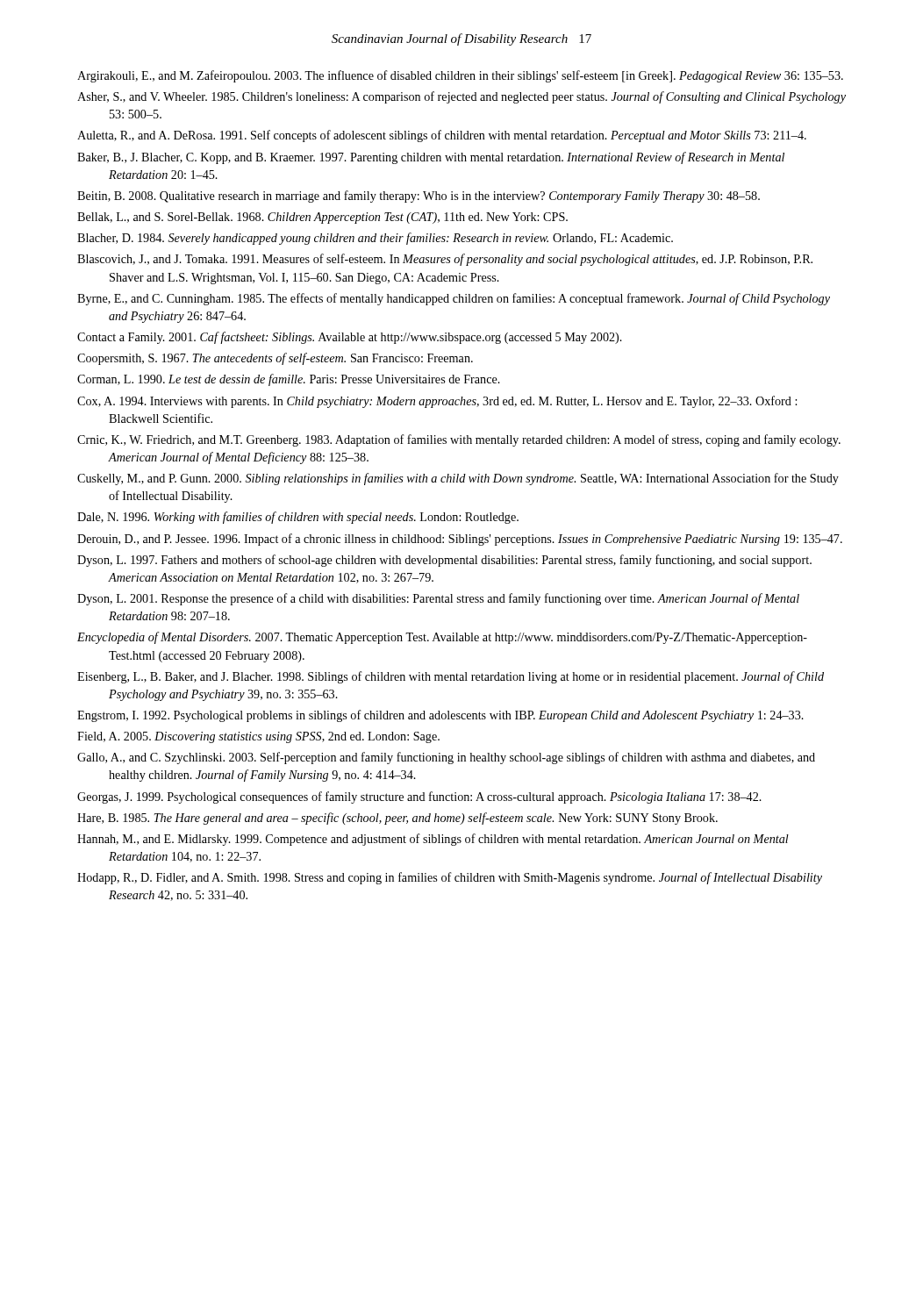Image resolution: width=923 pixels, height=1316 pixels.
Task: Click the passage that begins "Coopersmith, S. 1967. The antecedents of self-esteem. San"
Action: [275, 358]
